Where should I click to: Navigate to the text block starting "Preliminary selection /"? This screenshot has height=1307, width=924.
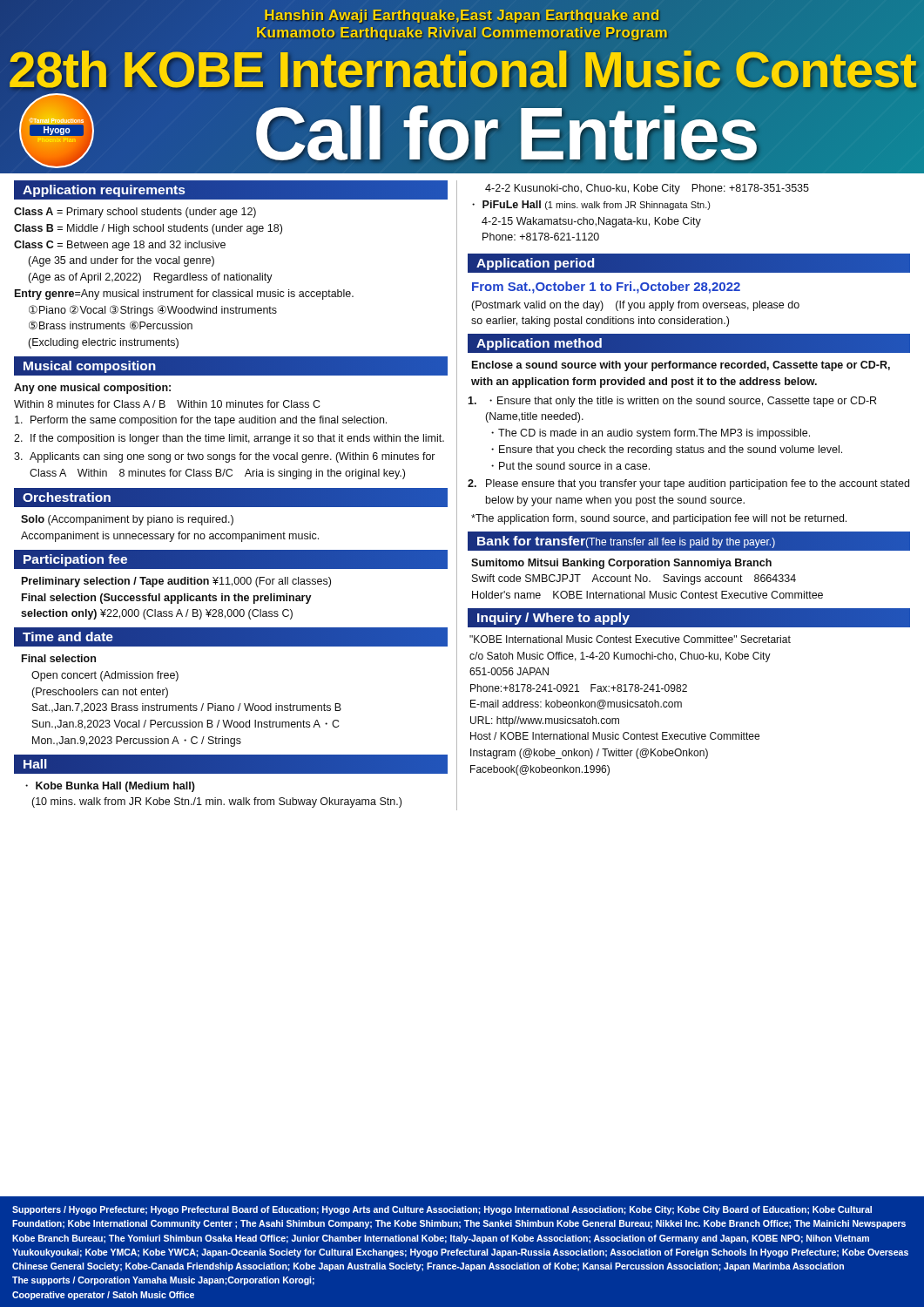coord(231,598)
